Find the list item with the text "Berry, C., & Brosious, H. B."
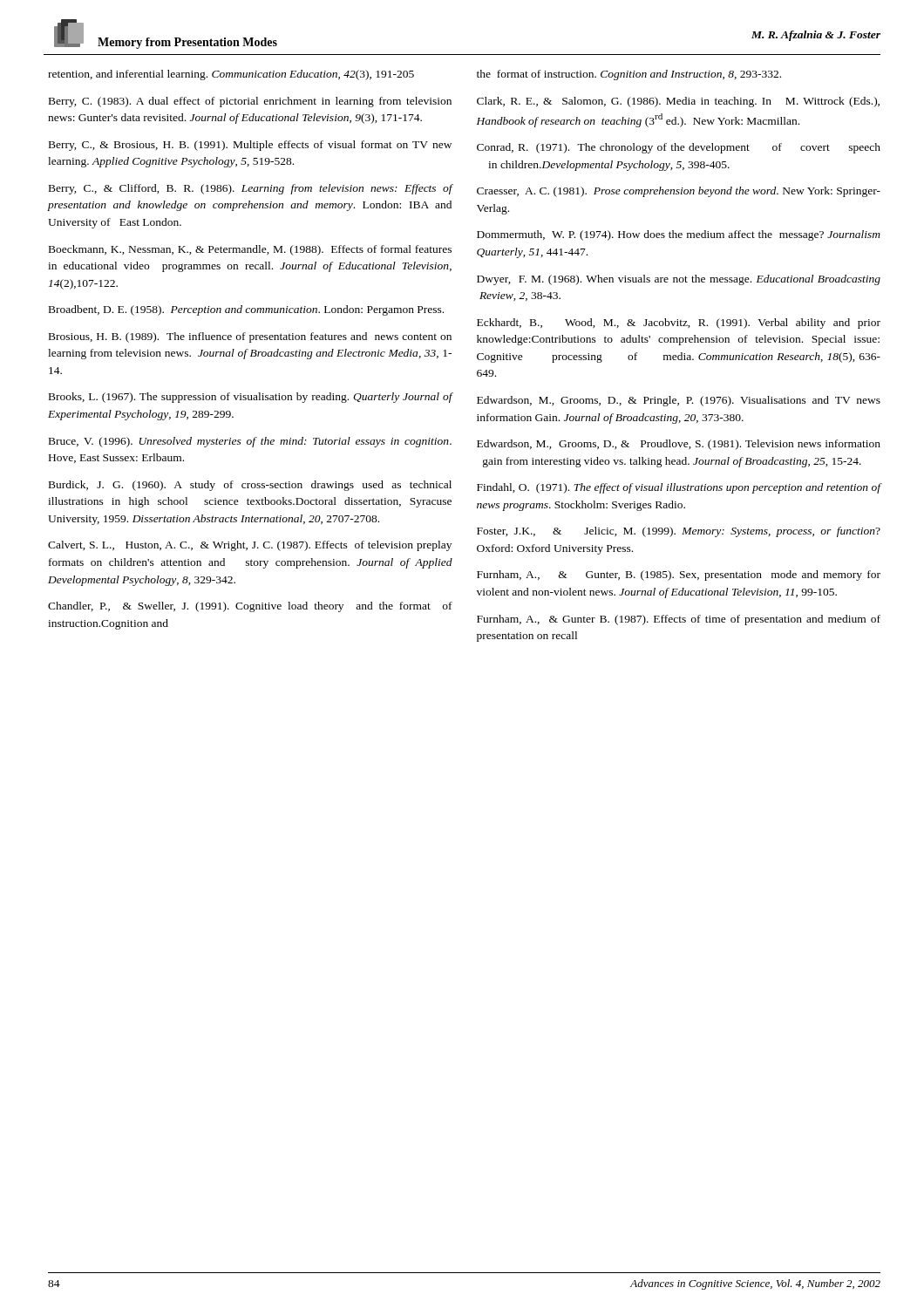This screenshot has width=924, height=1308. click(250, 153)
